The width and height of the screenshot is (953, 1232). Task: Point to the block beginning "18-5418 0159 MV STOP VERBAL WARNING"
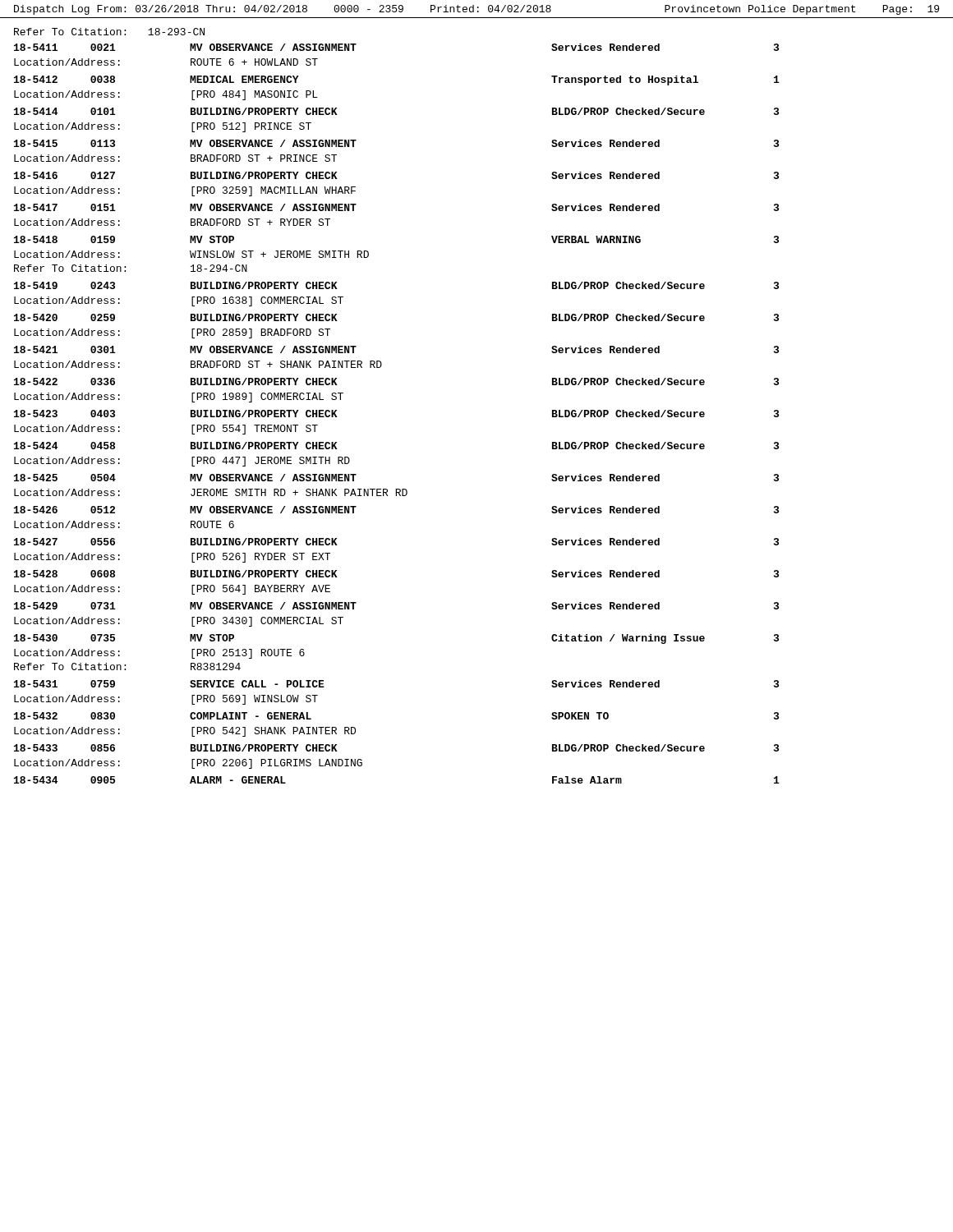point(38,239)
